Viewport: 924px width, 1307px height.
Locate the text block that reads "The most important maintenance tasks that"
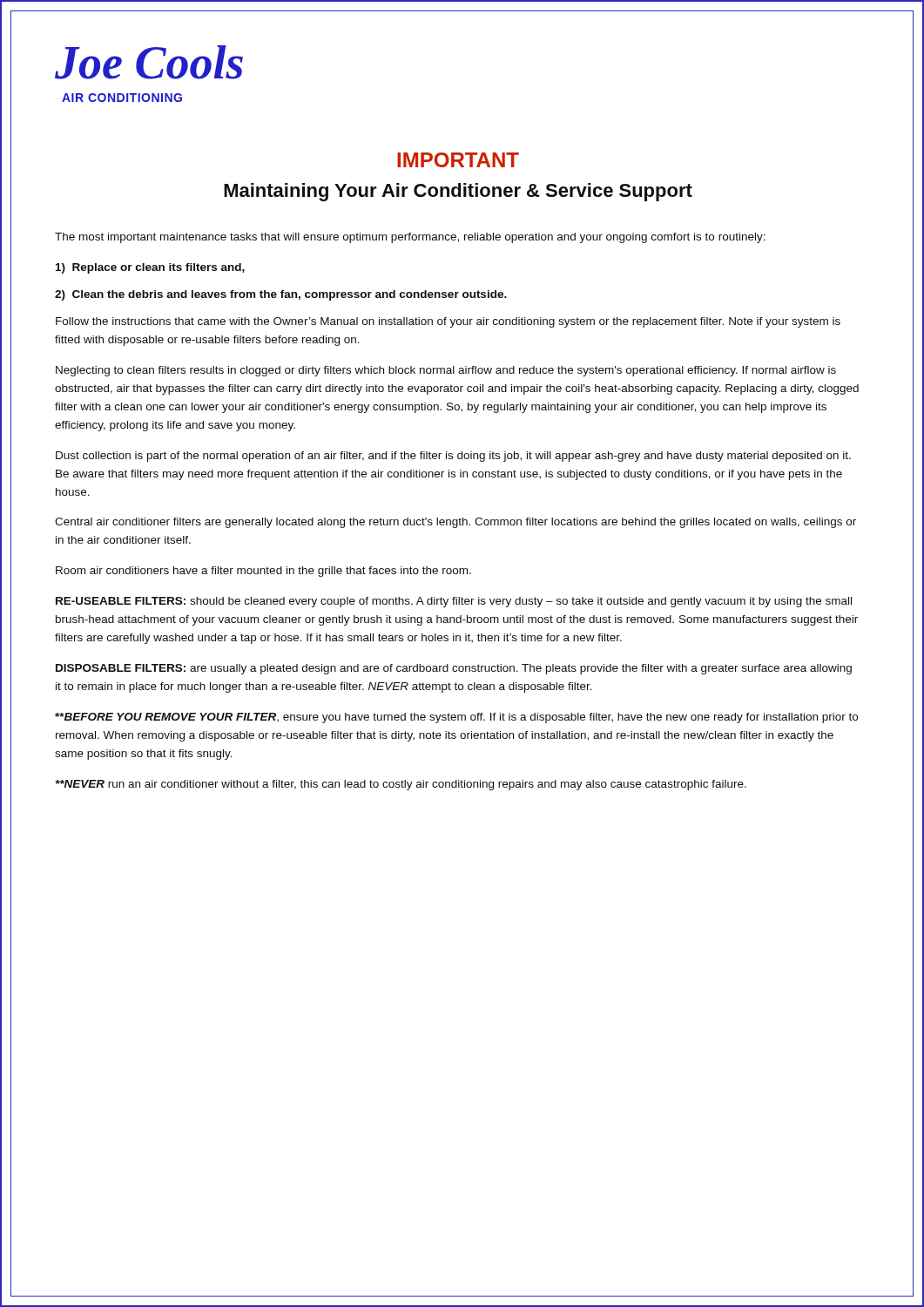click(410, 237)
